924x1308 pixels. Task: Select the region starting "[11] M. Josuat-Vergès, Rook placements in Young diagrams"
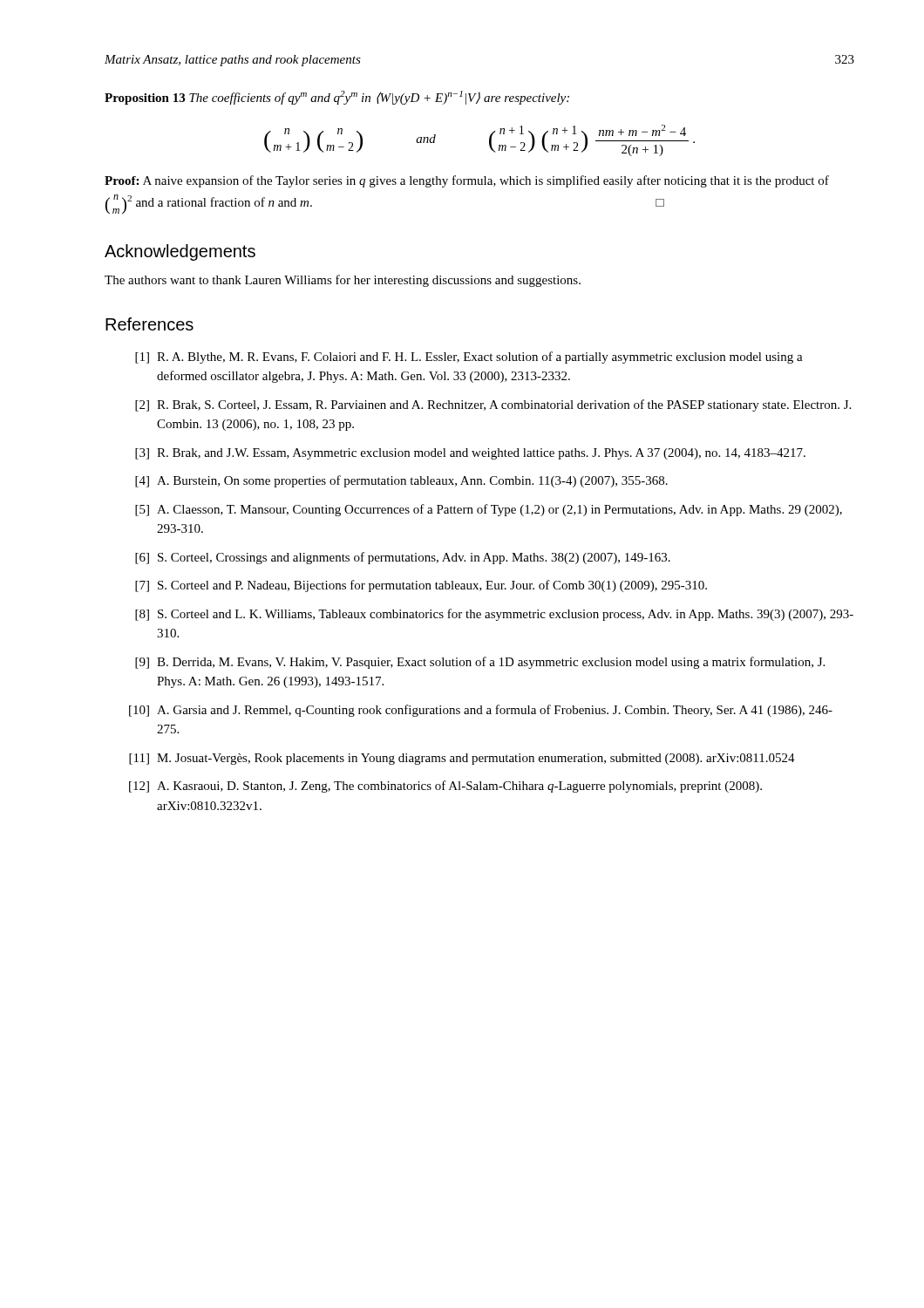tap(479, 758)
